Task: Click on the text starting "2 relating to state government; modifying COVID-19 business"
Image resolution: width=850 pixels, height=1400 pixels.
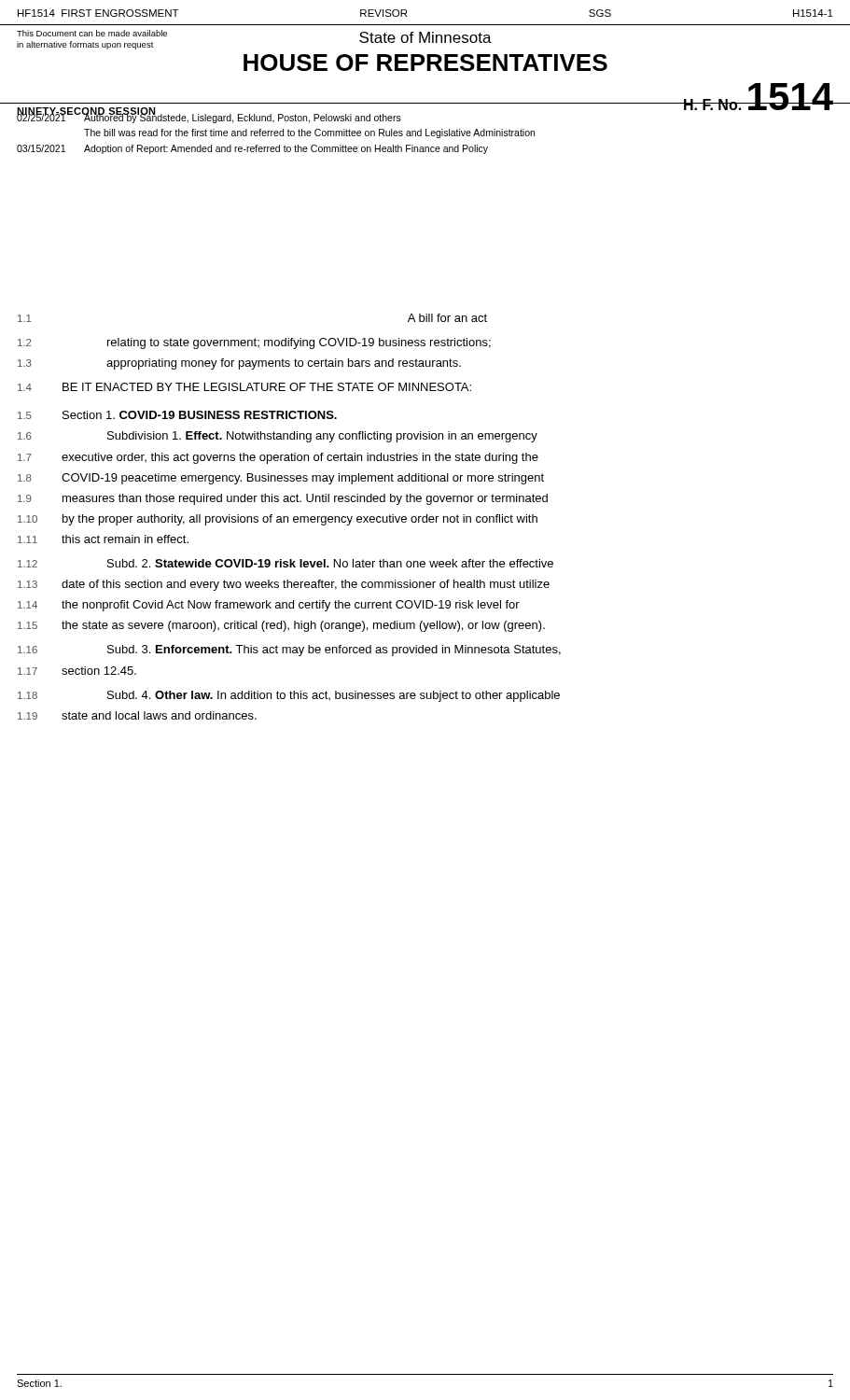Action: (425, 343)
